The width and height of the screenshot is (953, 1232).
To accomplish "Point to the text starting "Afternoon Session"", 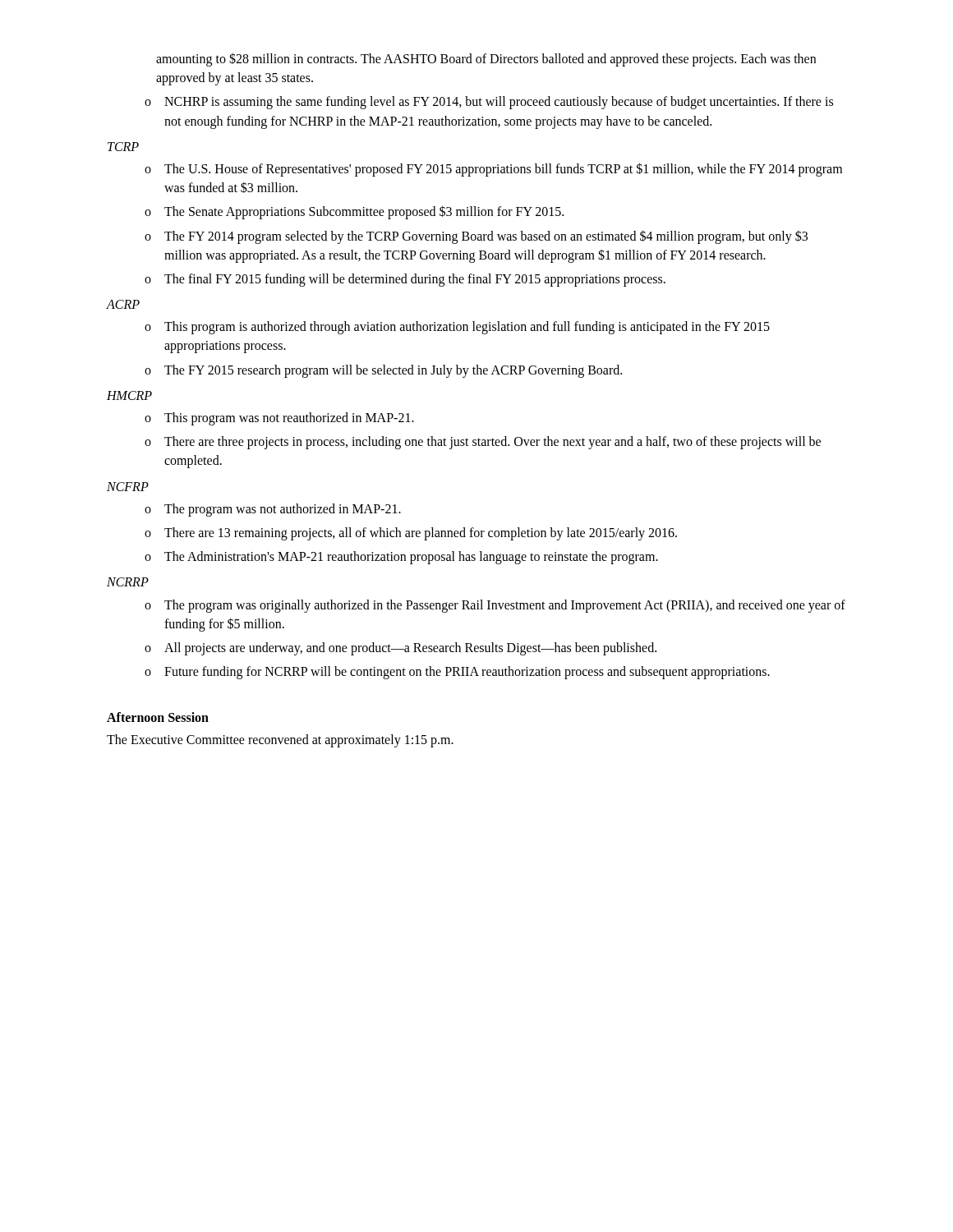I will coord(158,718).
